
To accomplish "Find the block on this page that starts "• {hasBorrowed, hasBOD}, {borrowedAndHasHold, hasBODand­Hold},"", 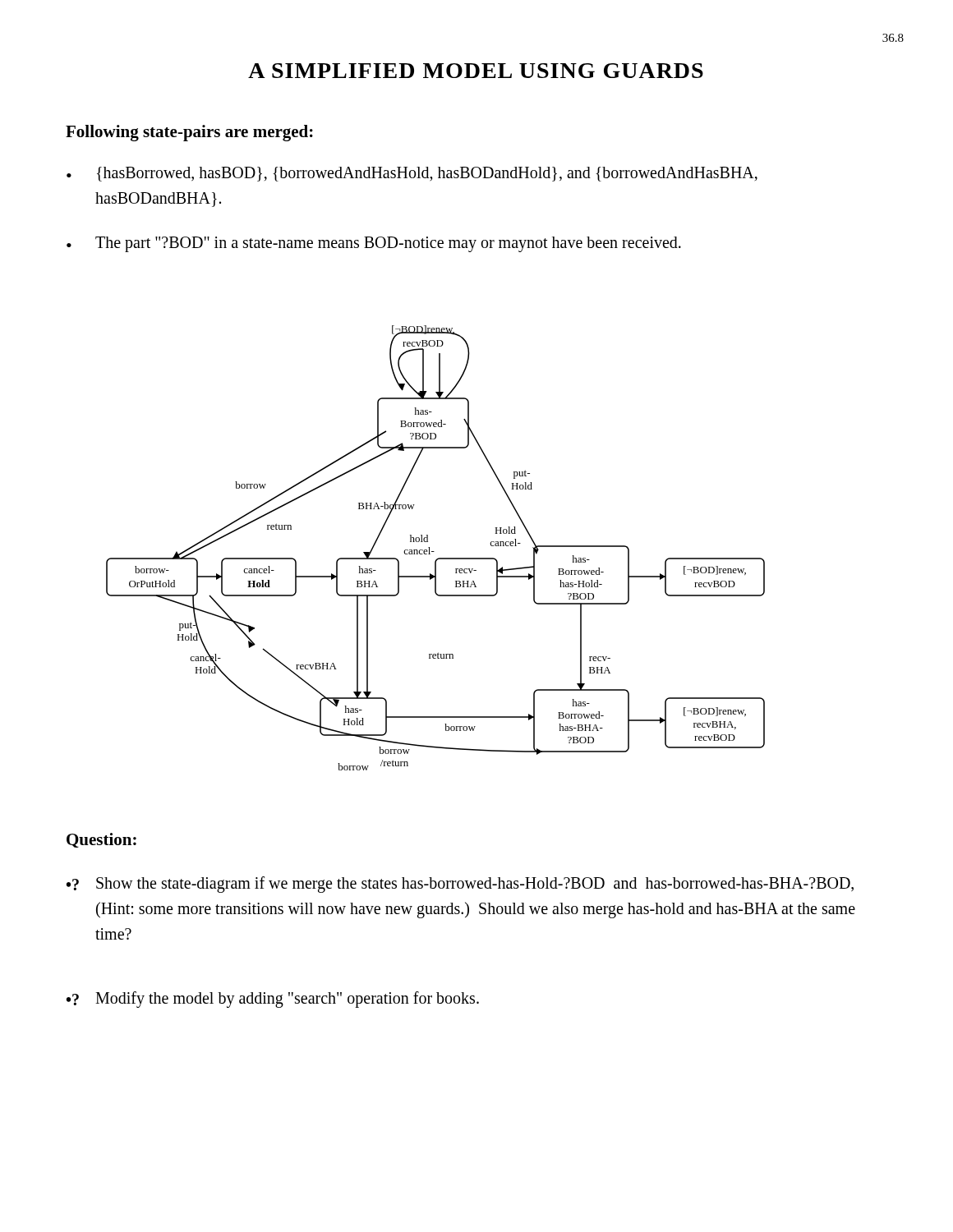I will coord(476,186).
